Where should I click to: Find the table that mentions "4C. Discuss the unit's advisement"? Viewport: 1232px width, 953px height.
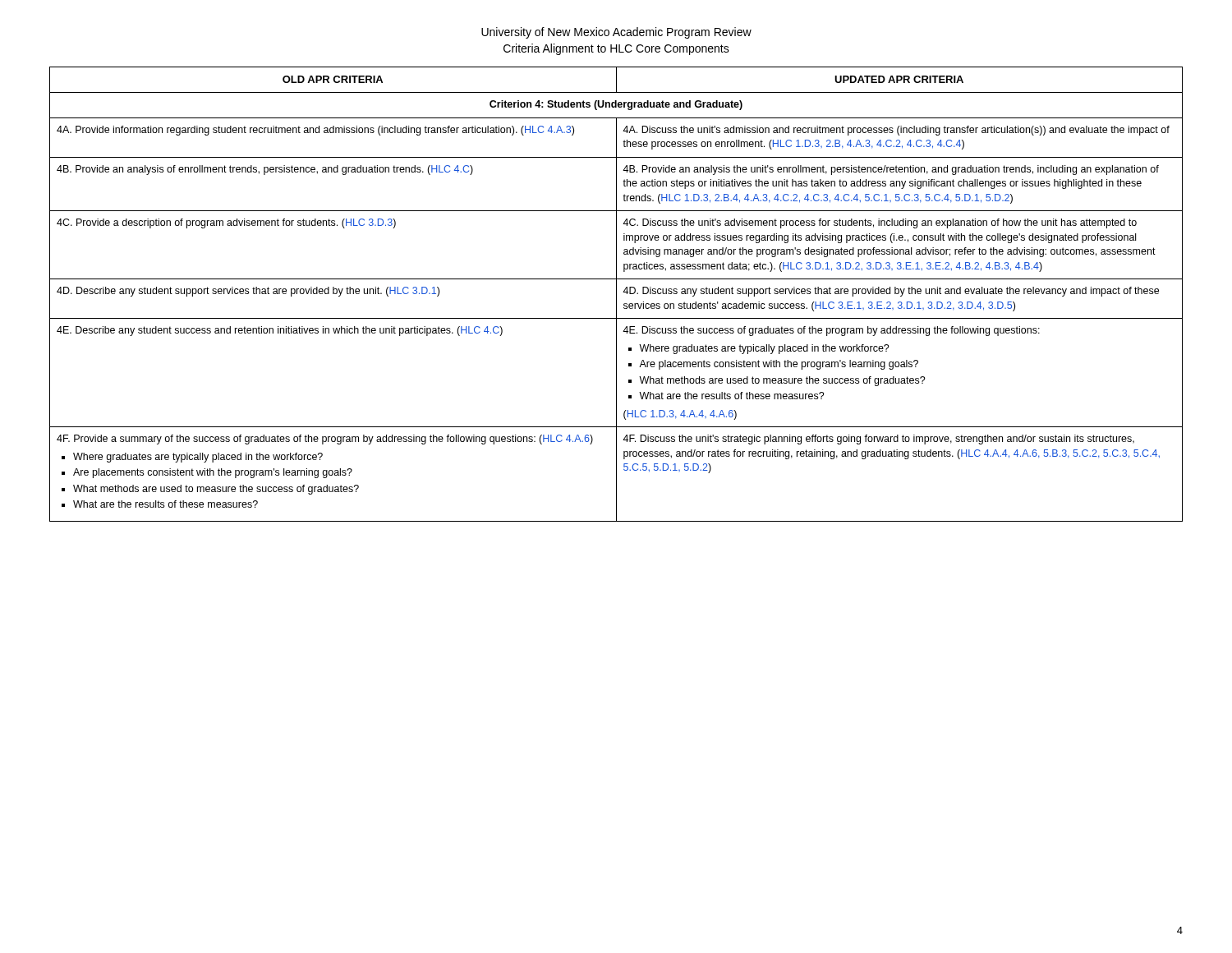click(x=616, y=294)
